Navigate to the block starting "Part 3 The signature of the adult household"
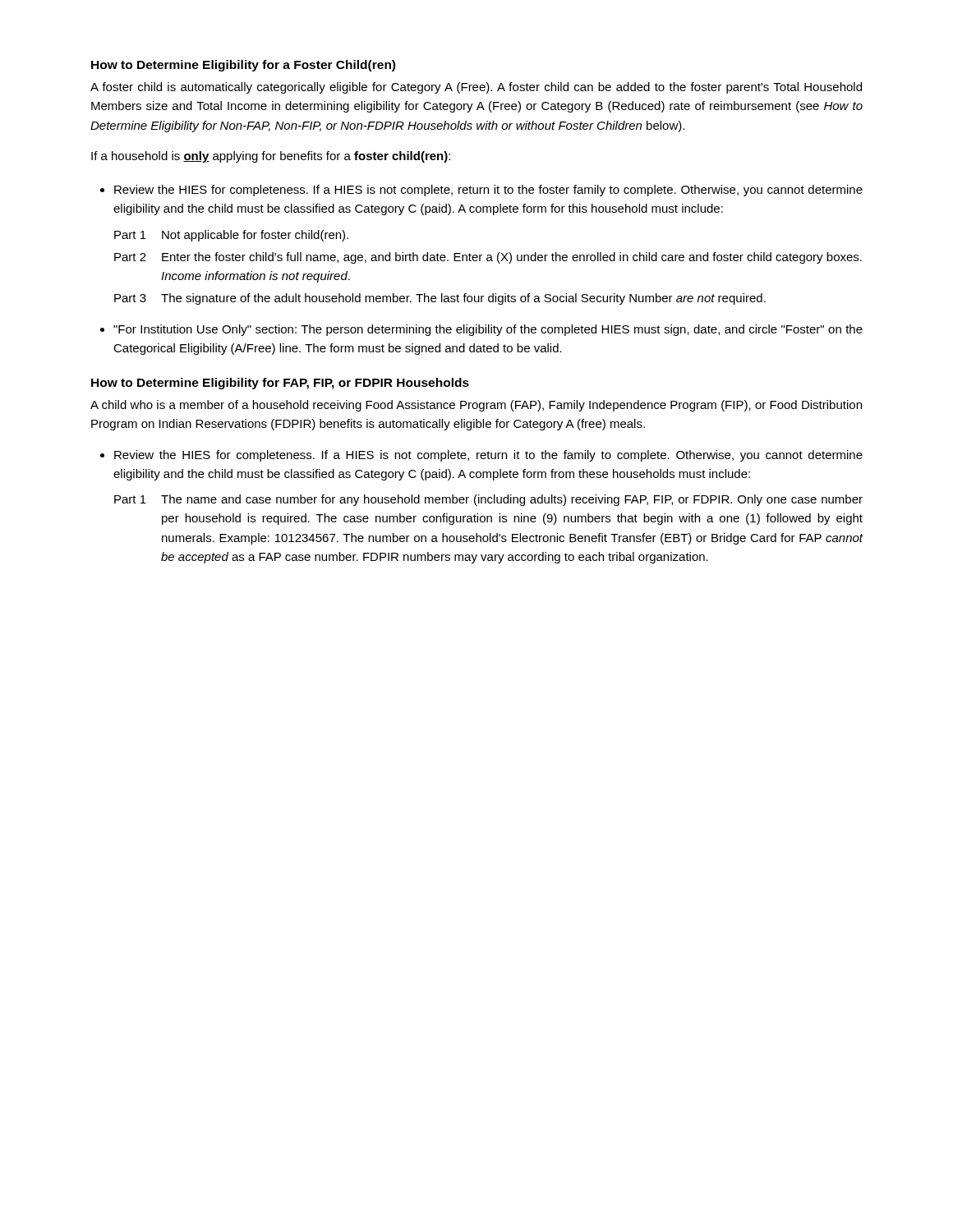 coord(488,298)
